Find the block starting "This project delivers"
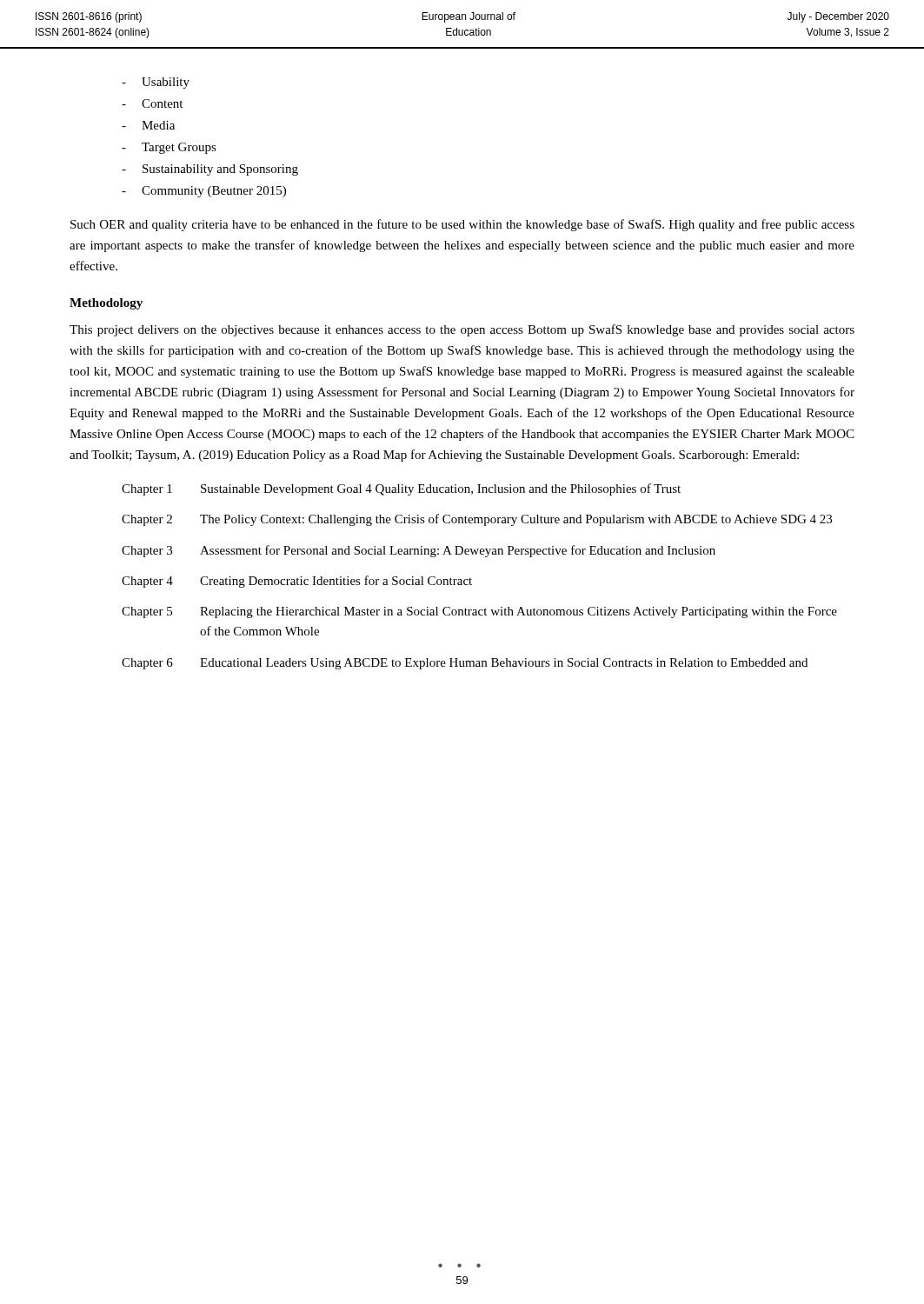Image resolution: width=924 pixels, height=1304 pixels. 462,392
